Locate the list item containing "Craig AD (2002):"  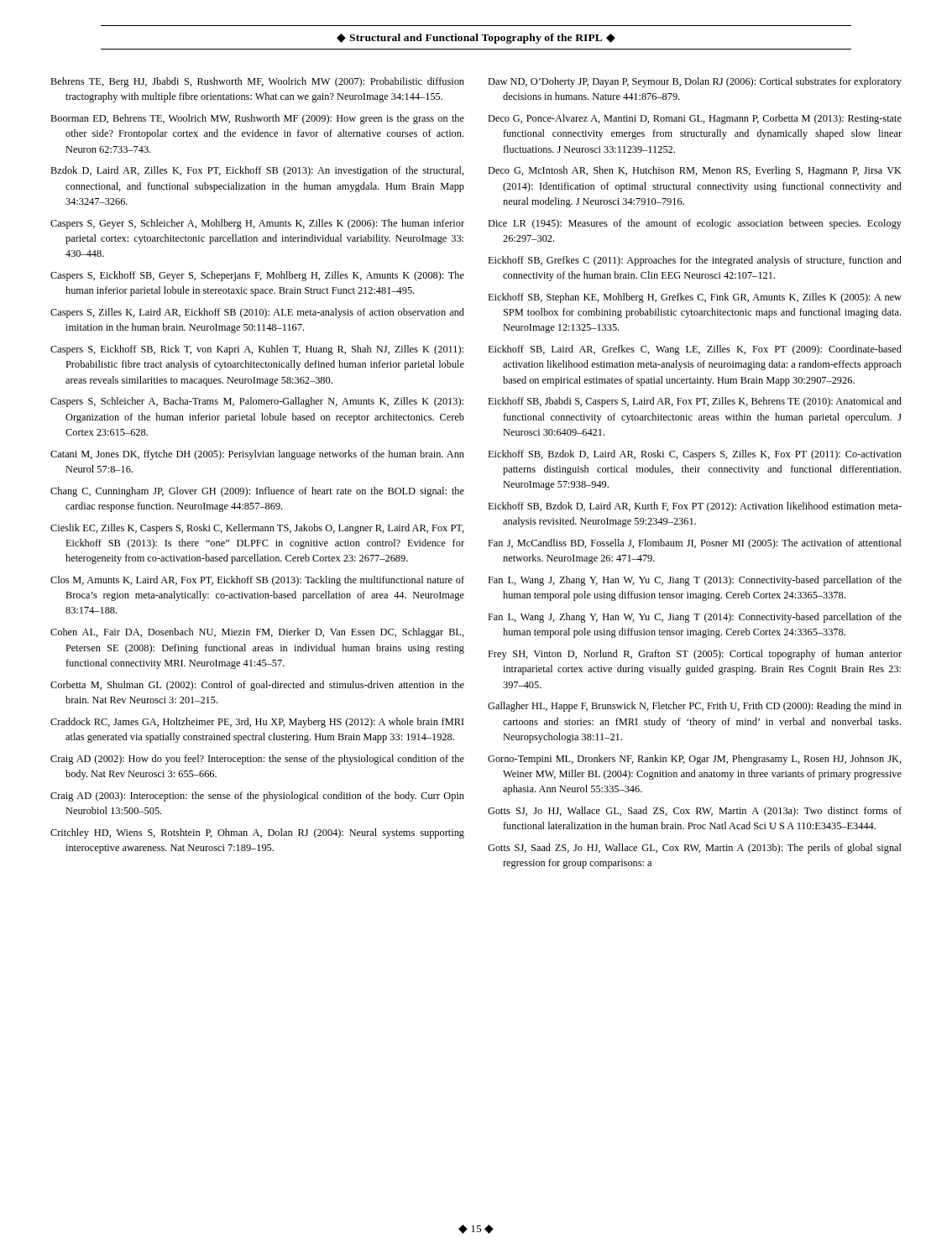(x=257, y=766)
